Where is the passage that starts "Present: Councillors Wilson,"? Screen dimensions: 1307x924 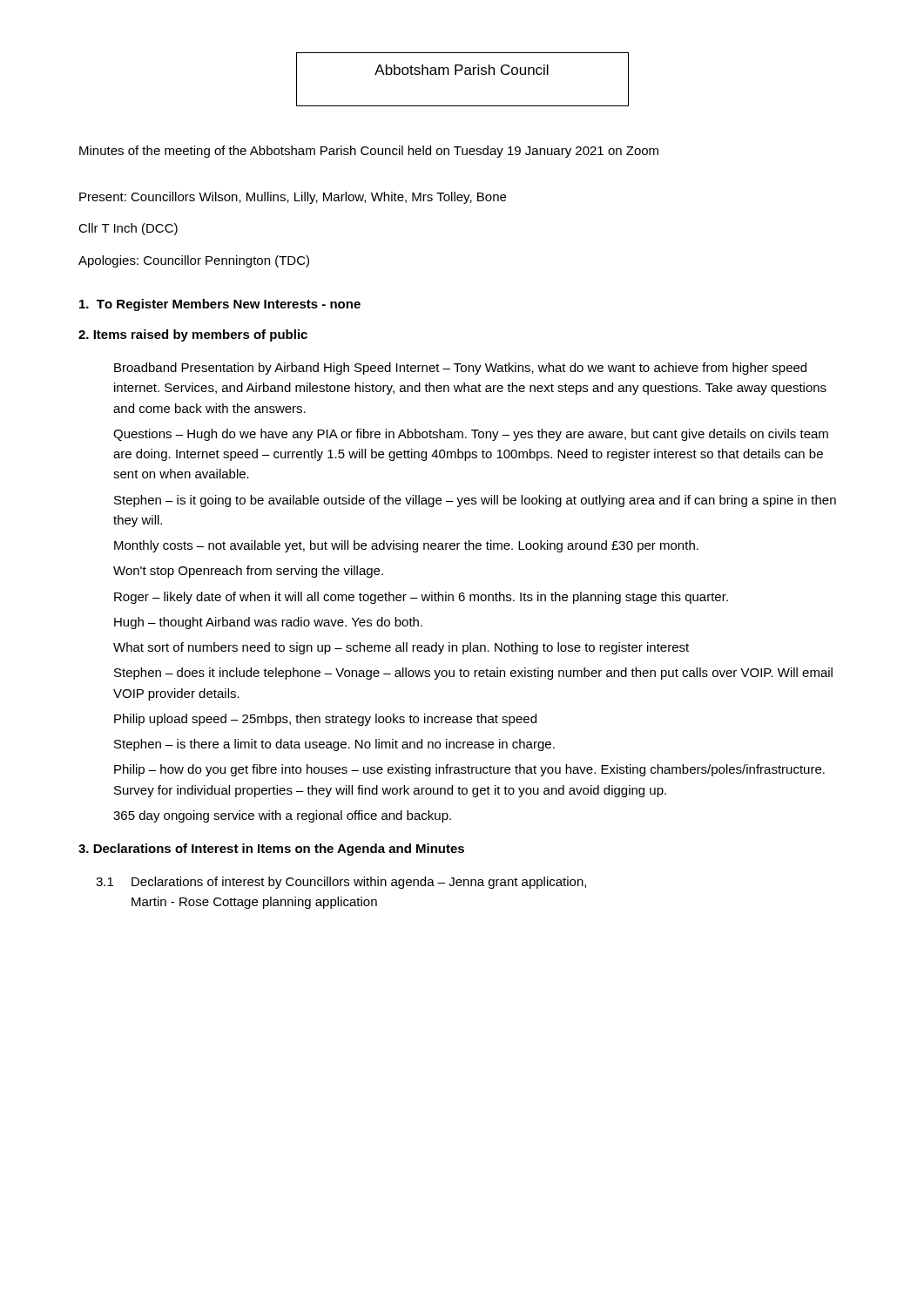click(293, 196)
